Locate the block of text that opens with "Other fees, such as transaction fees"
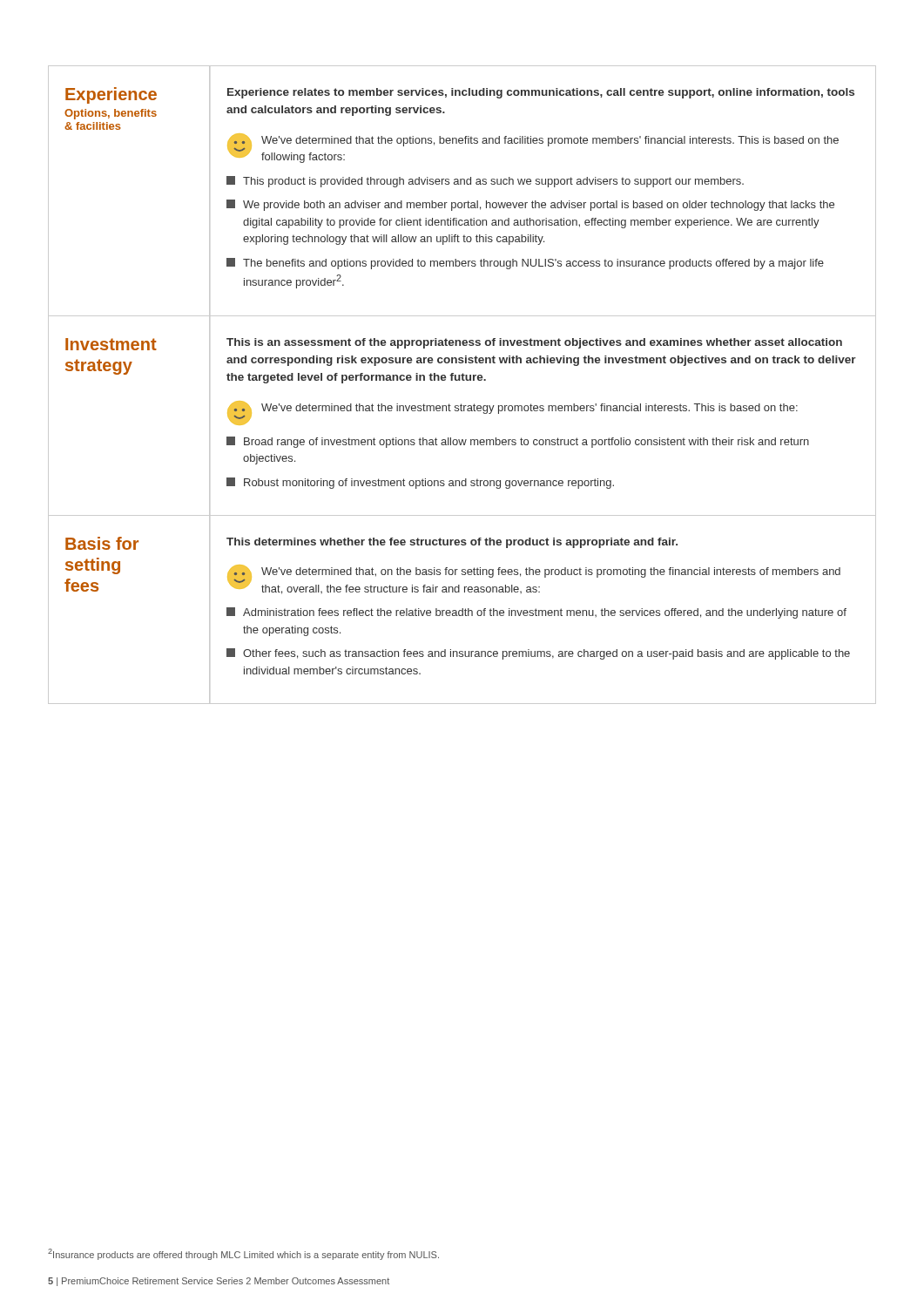Image resolution: width=924 pixels, height=1307 pixels. (x=541, y=662)
